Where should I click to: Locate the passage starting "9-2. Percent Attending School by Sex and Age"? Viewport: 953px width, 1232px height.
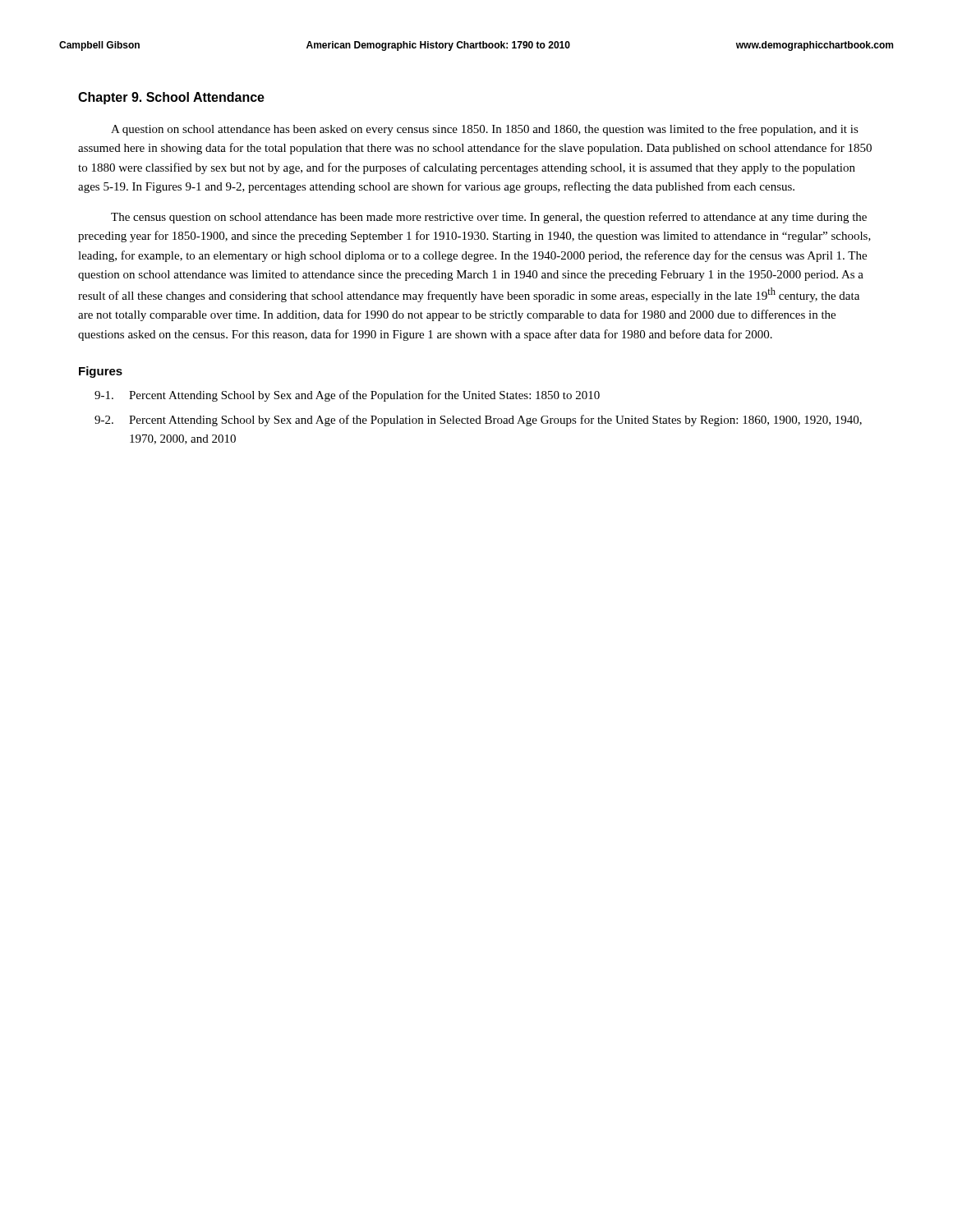(485, 429)
